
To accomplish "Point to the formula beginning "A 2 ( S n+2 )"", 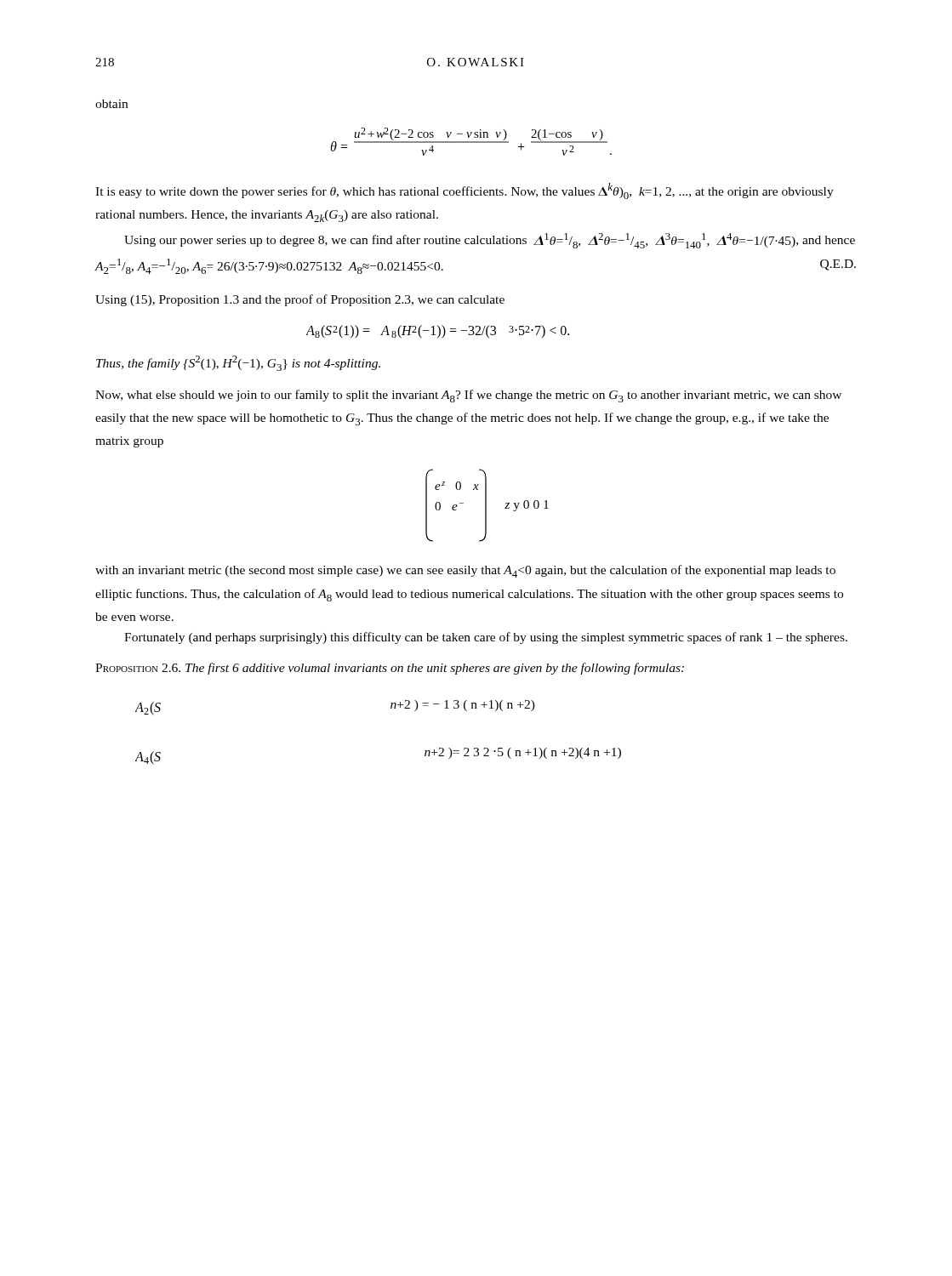I will pyautogui.click(x=142, y=707).
